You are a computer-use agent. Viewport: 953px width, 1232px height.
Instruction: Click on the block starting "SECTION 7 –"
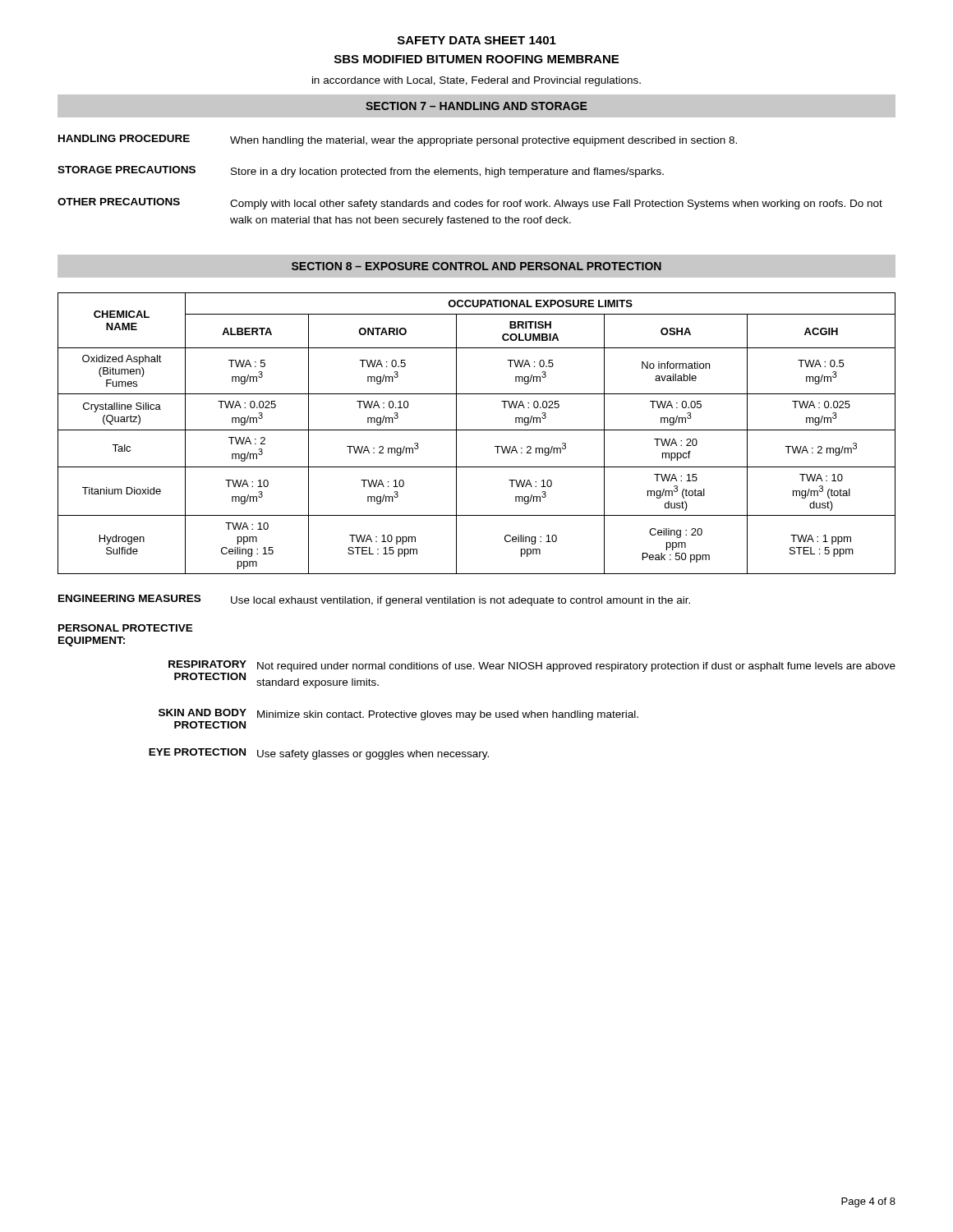point(476,106)
